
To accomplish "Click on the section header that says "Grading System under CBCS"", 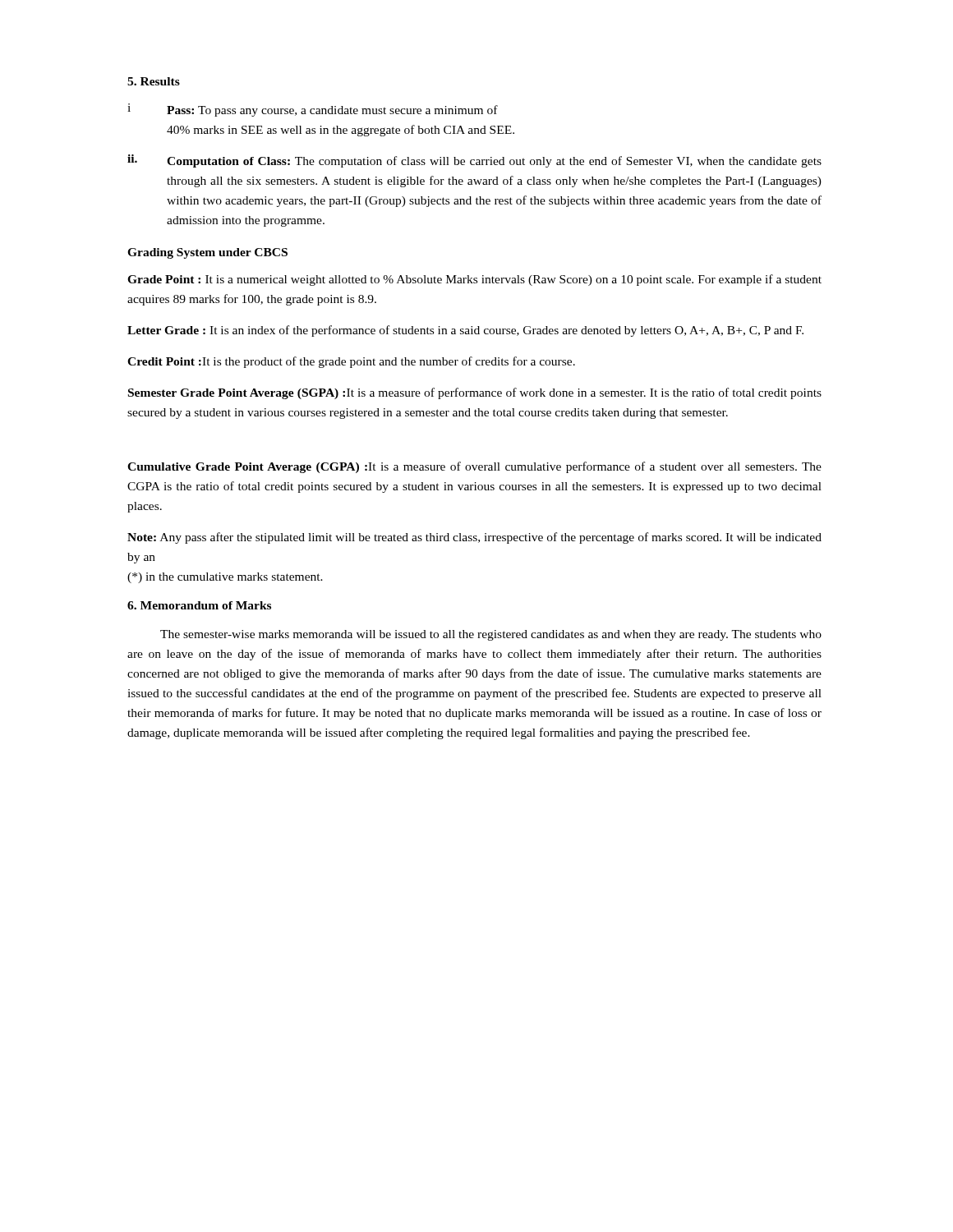I will coord(208,252).
